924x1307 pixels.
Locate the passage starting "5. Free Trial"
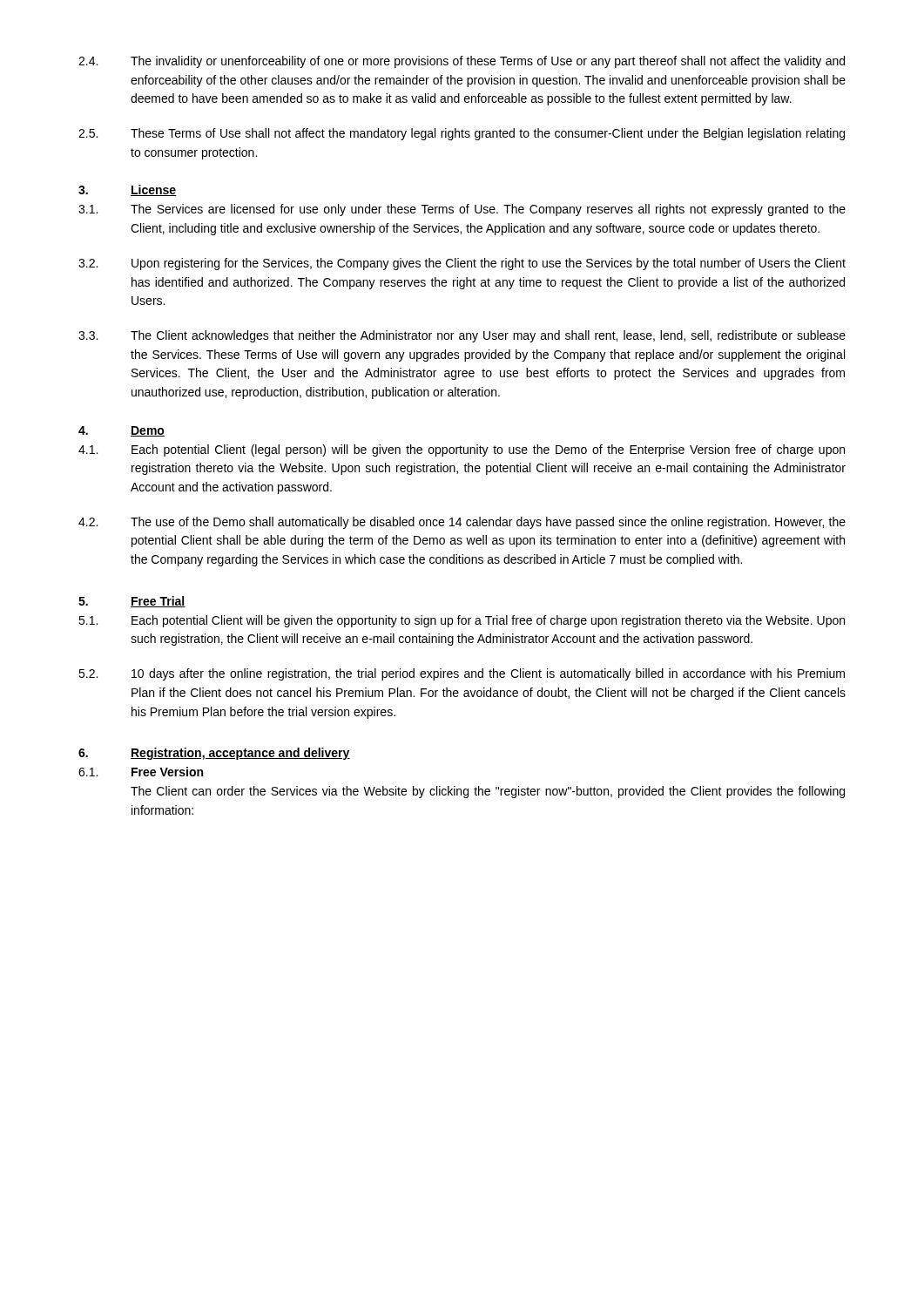(x=132, y=601)
